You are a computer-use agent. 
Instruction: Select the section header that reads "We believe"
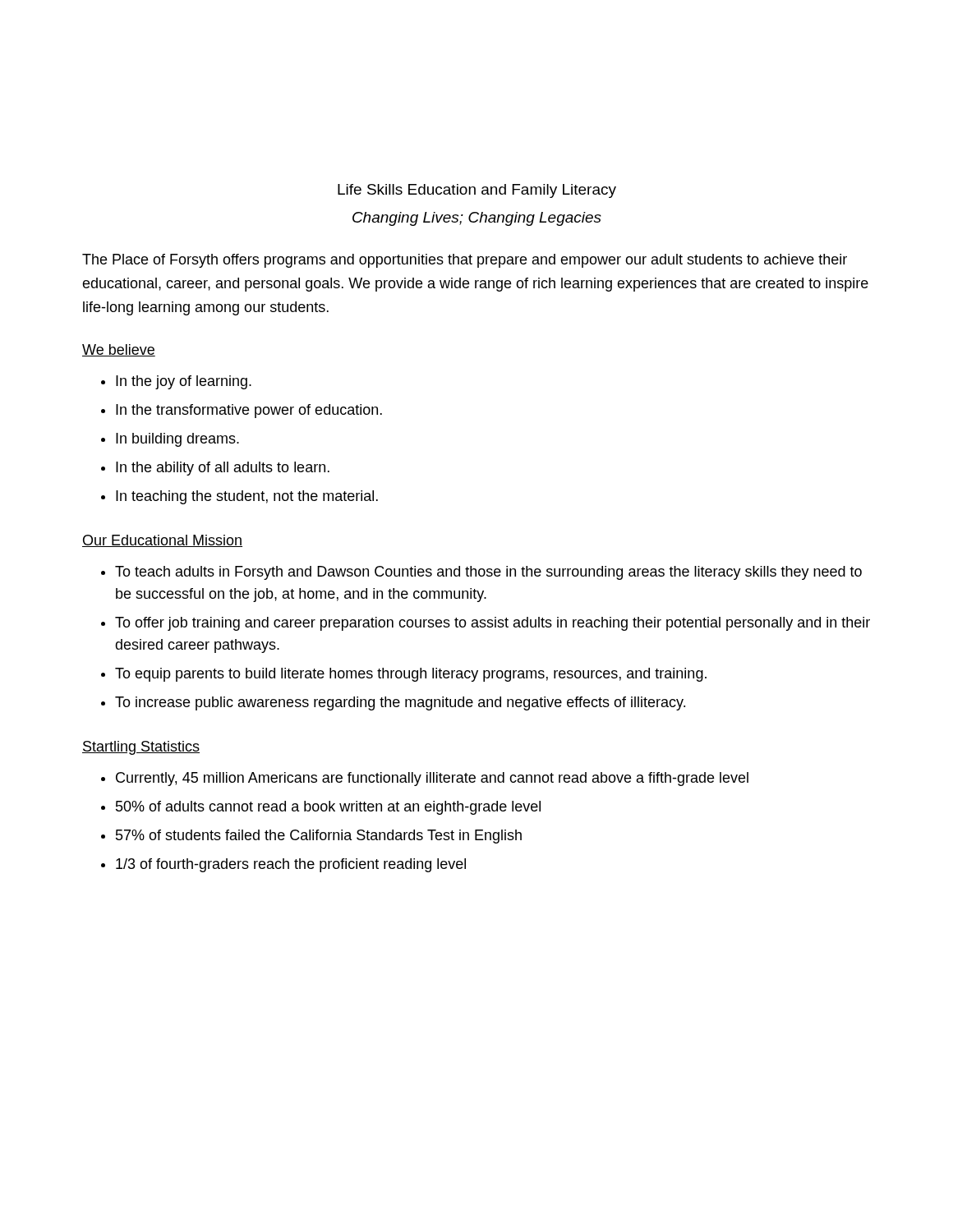[119, 351]
